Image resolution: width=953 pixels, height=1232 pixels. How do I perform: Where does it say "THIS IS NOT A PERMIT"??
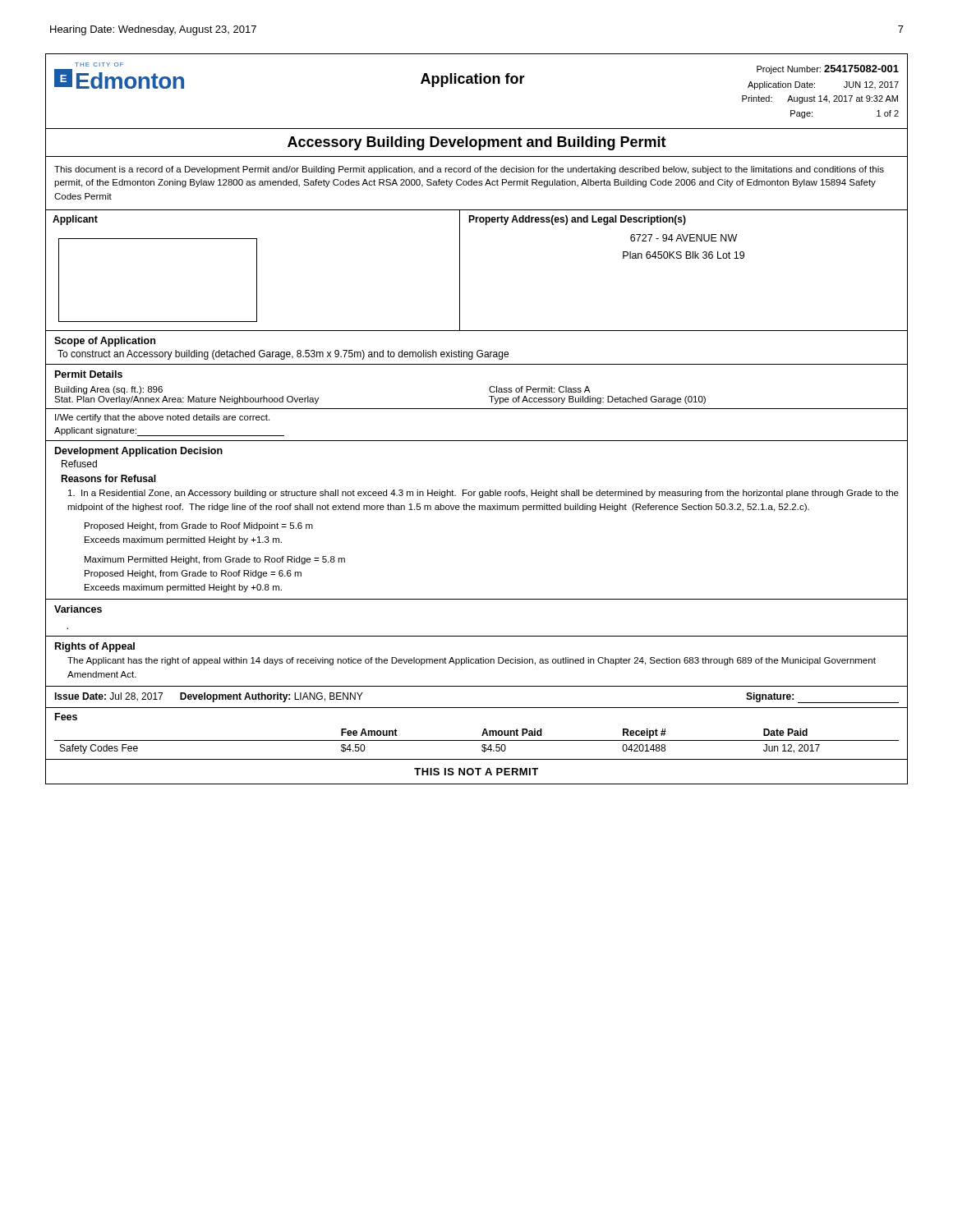tap(476, 771)
